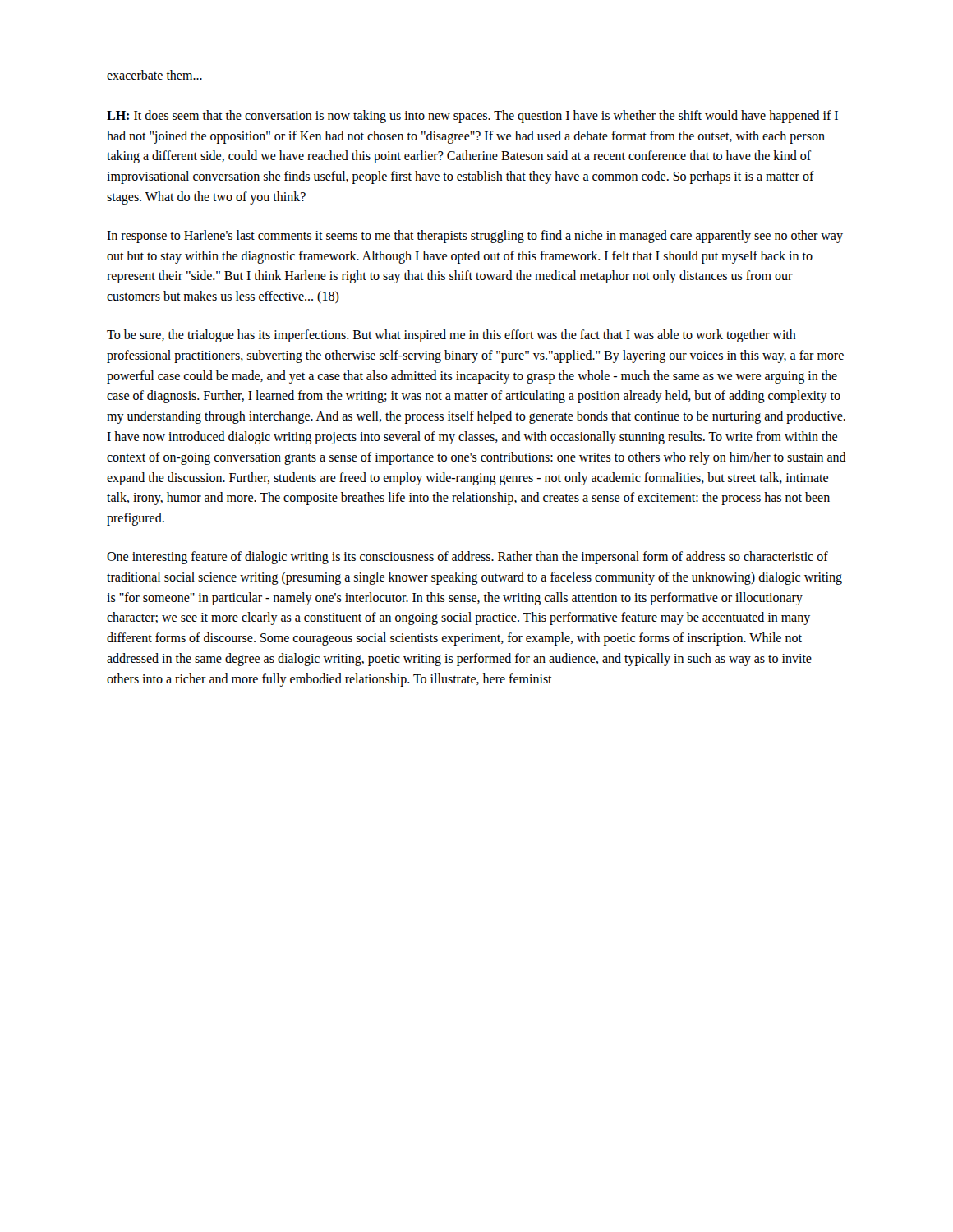Click on the text block that says "To be sure, the trialogue has its imperfections."
Image resolution: width=953 pixels, height=1232 pixels.
pyautogui.click(x=476, y=426)
